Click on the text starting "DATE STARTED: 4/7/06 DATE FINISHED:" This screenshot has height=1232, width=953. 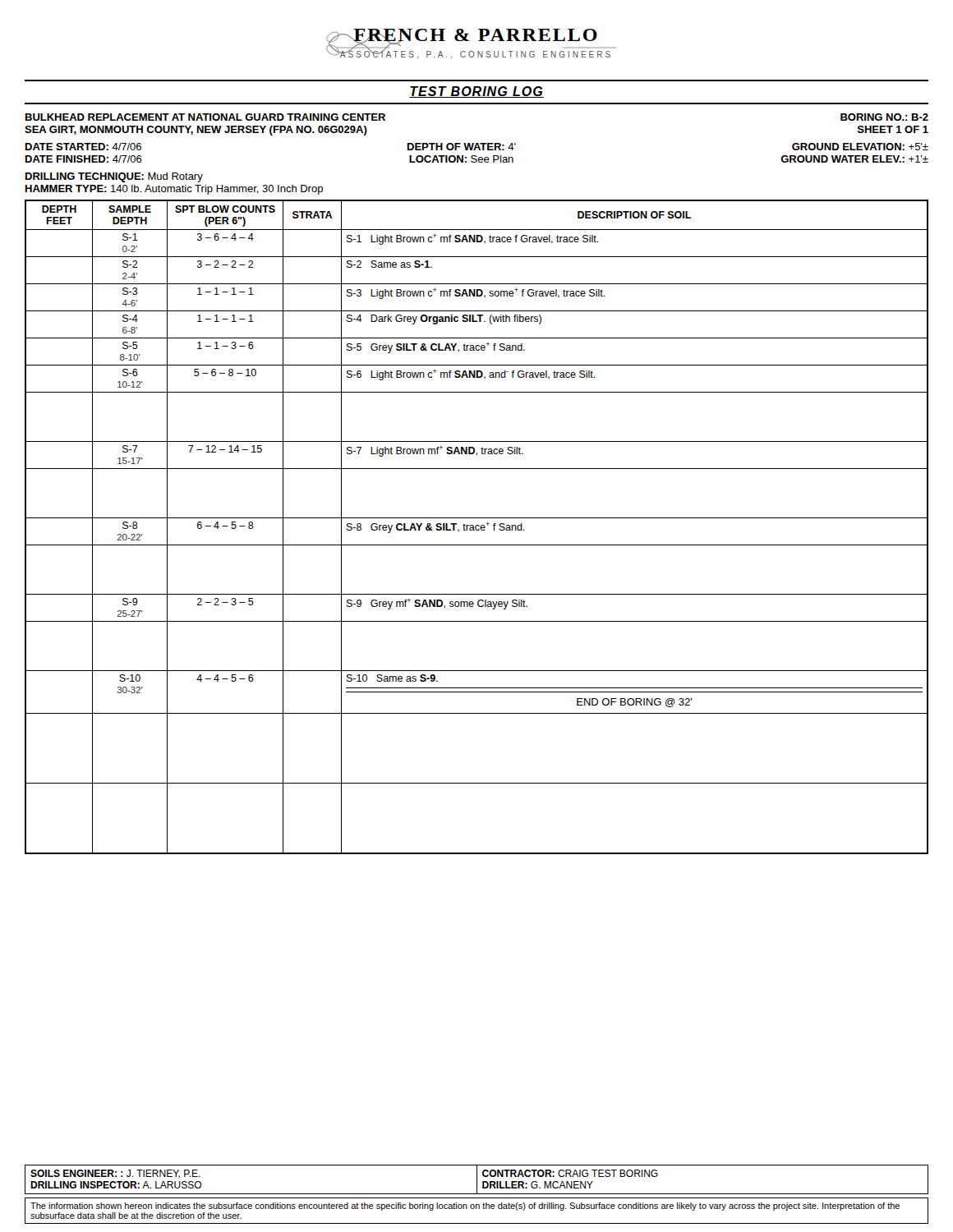click(x=476, y=153)
